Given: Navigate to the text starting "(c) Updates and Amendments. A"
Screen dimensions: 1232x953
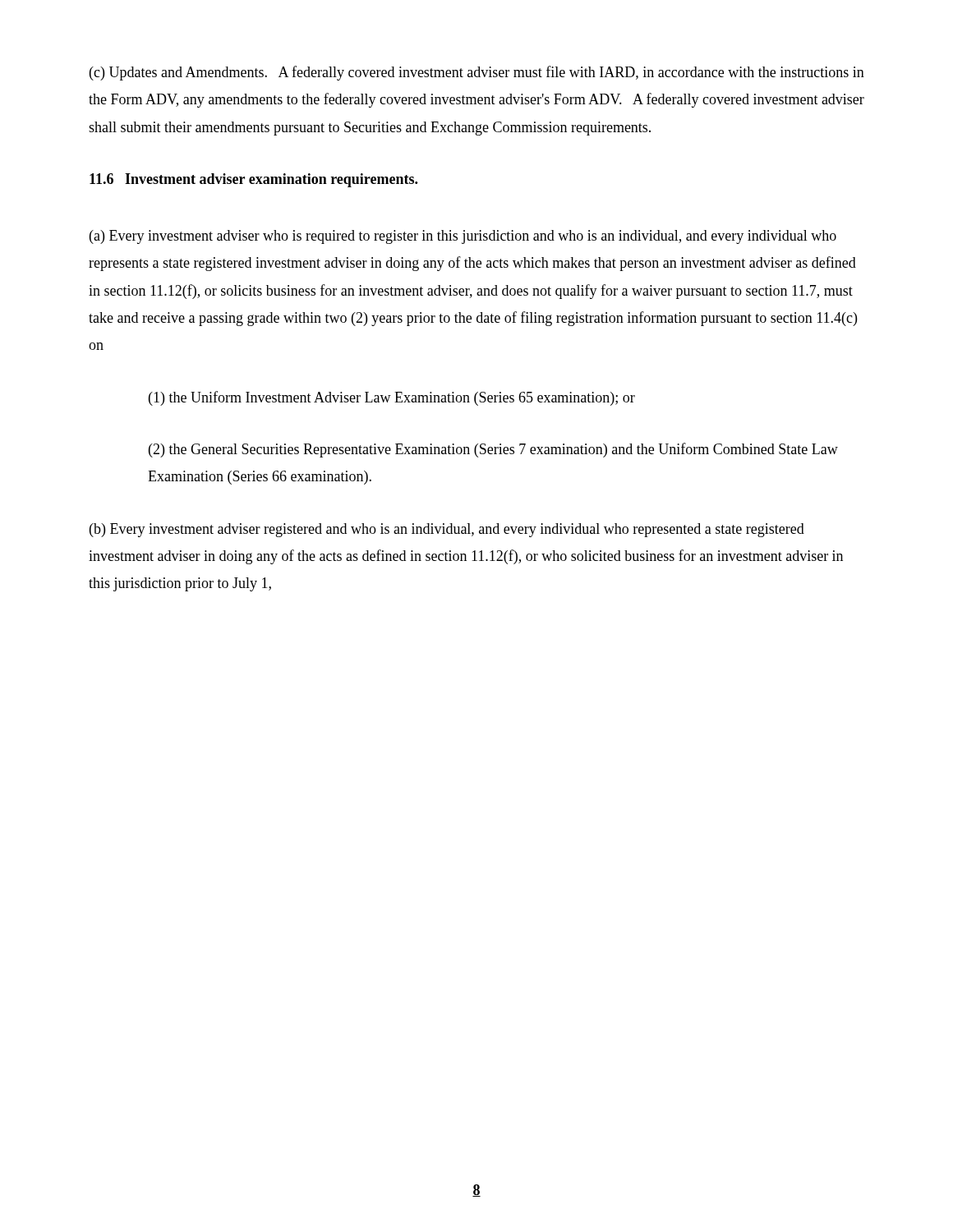Looking at the screenshot, I should (476, 100).
